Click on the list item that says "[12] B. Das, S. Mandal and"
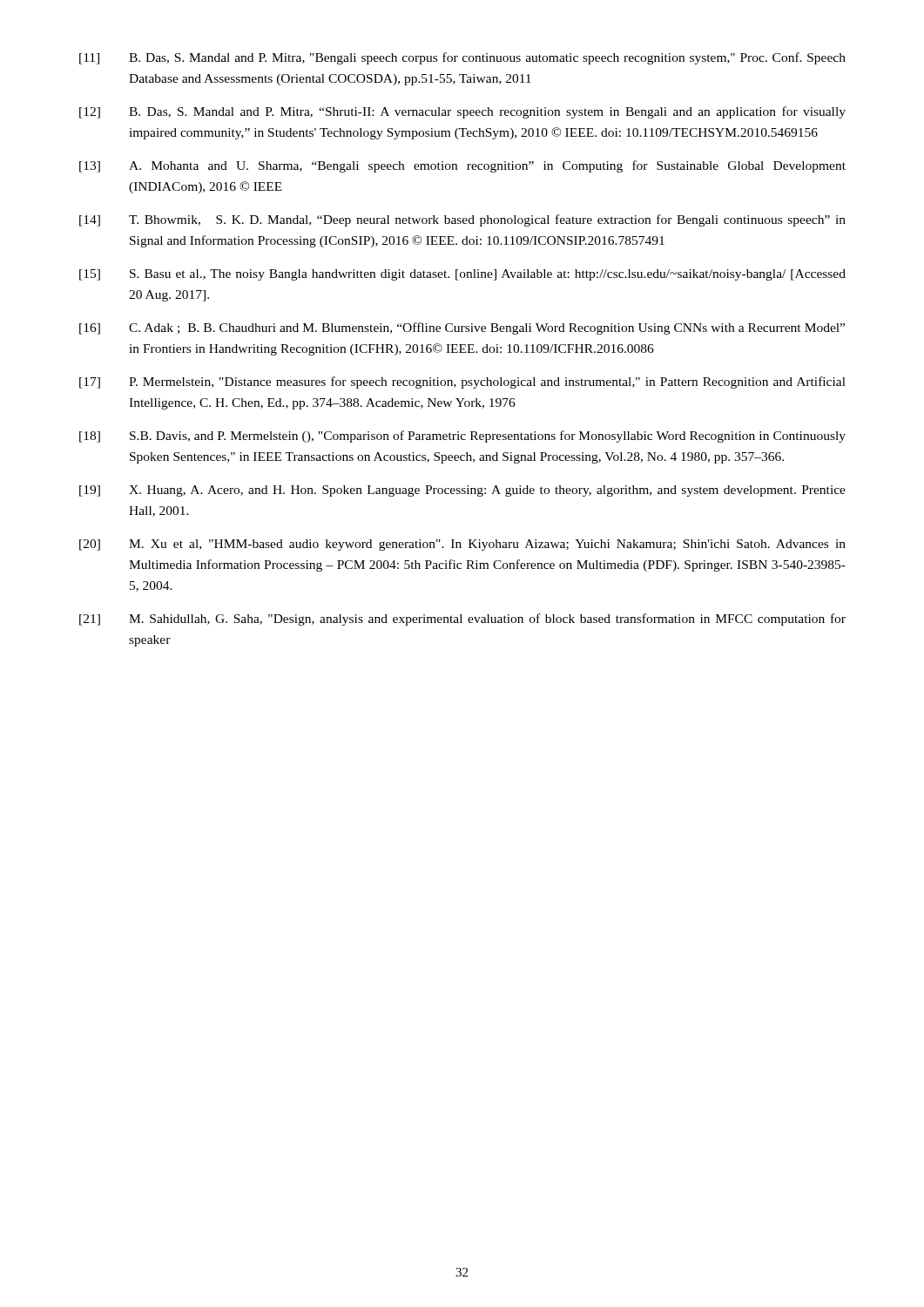The height and width of the screenshot is (1307, 924). (462, 122)
